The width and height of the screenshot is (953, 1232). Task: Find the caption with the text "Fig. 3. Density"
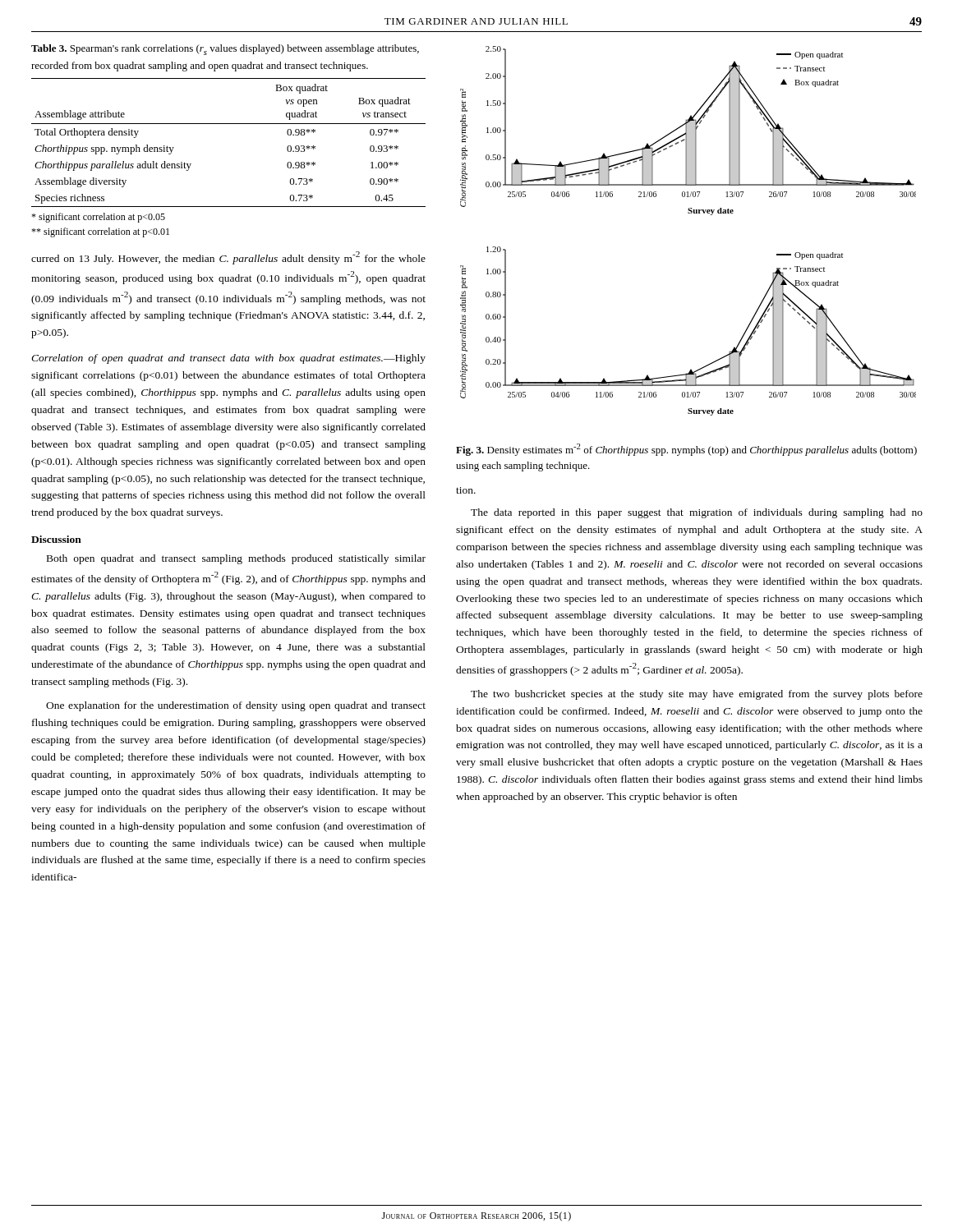pyautogui.click(x=686, y=456)
